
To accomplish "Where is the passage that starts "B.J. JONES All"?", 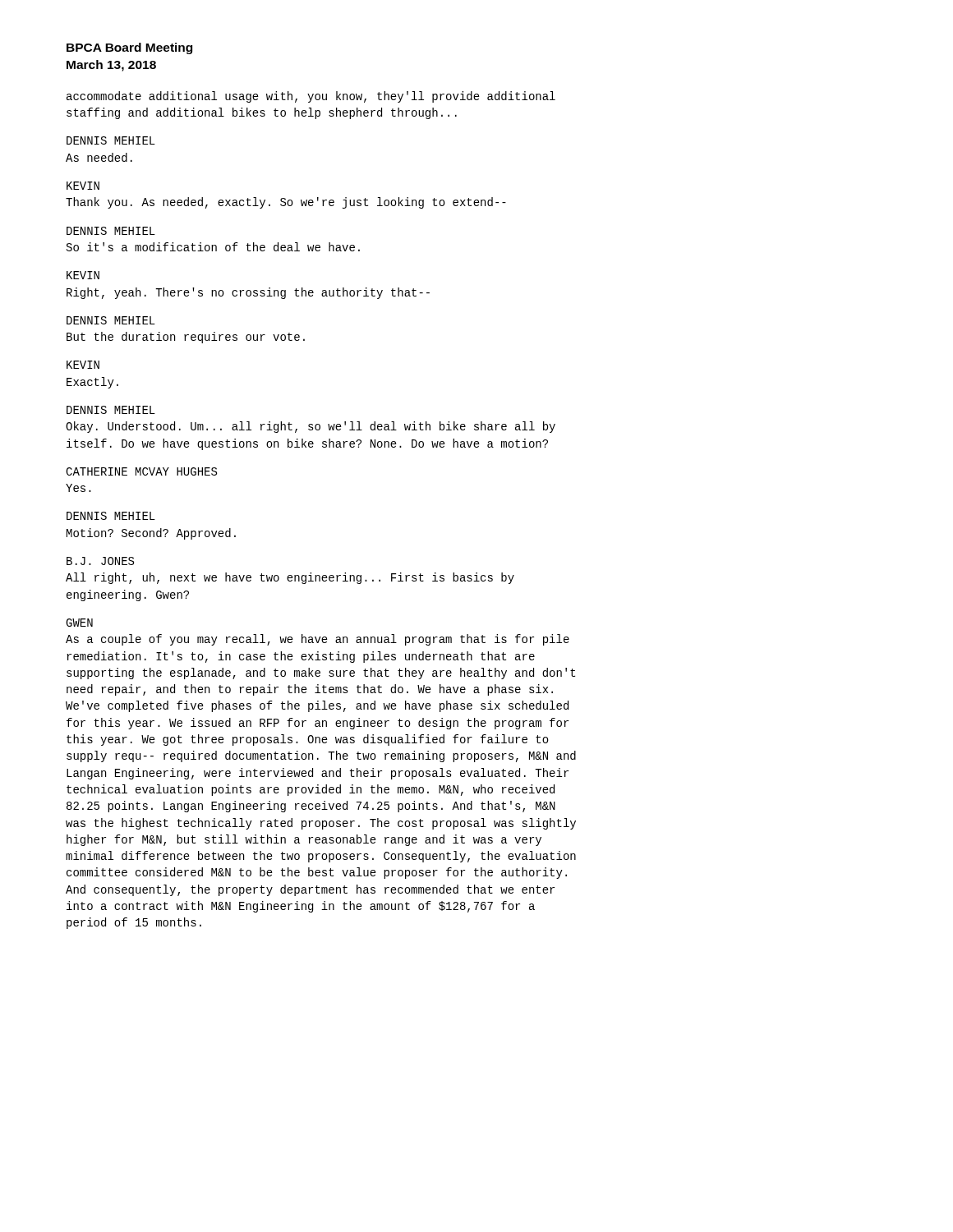I will (x=476, y=579).
